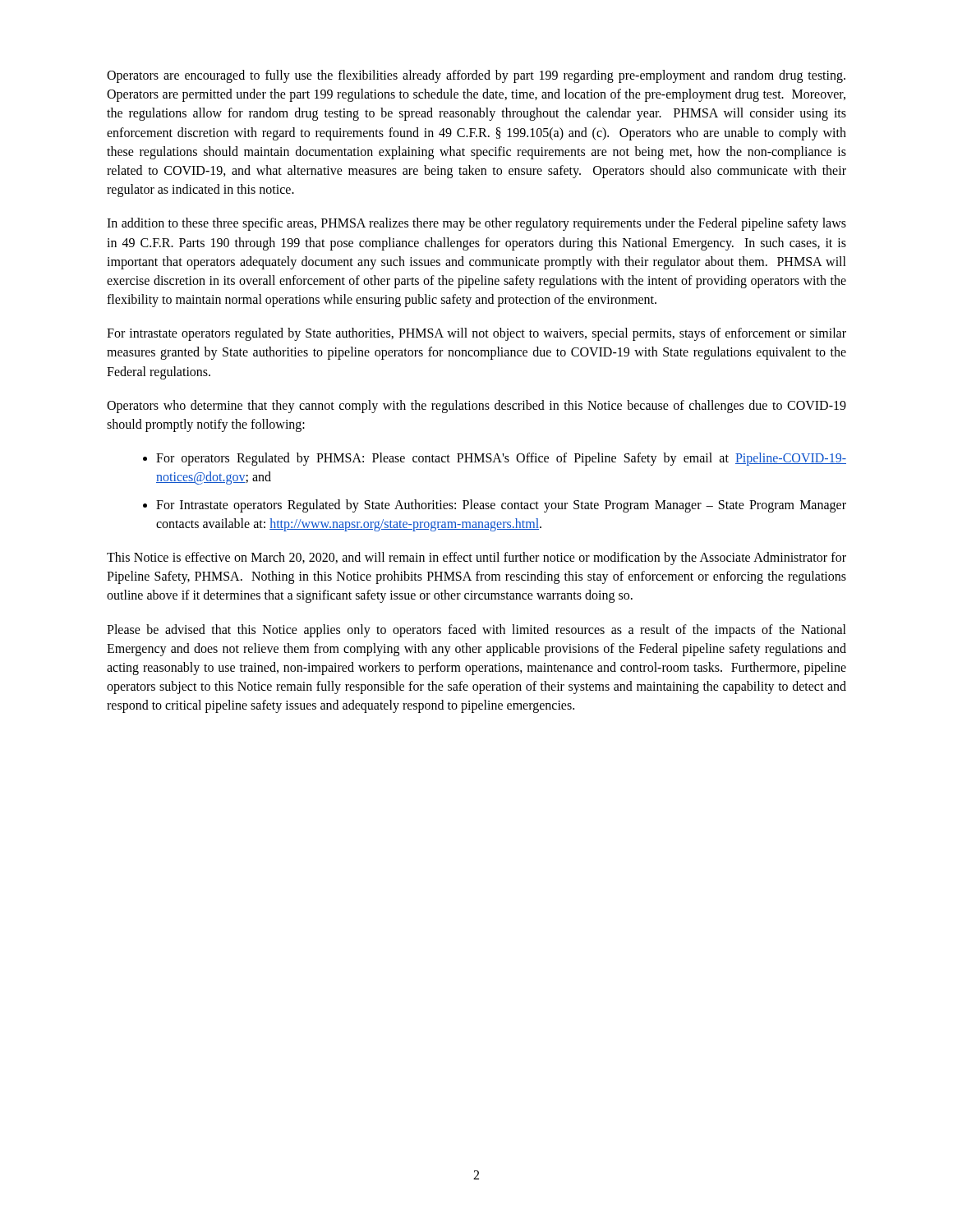Select the list item that says "For operators Regulated by PHMSA: Please contact PHMSA's"
The image size is (953, 1232).
click(x=501, y=468)
